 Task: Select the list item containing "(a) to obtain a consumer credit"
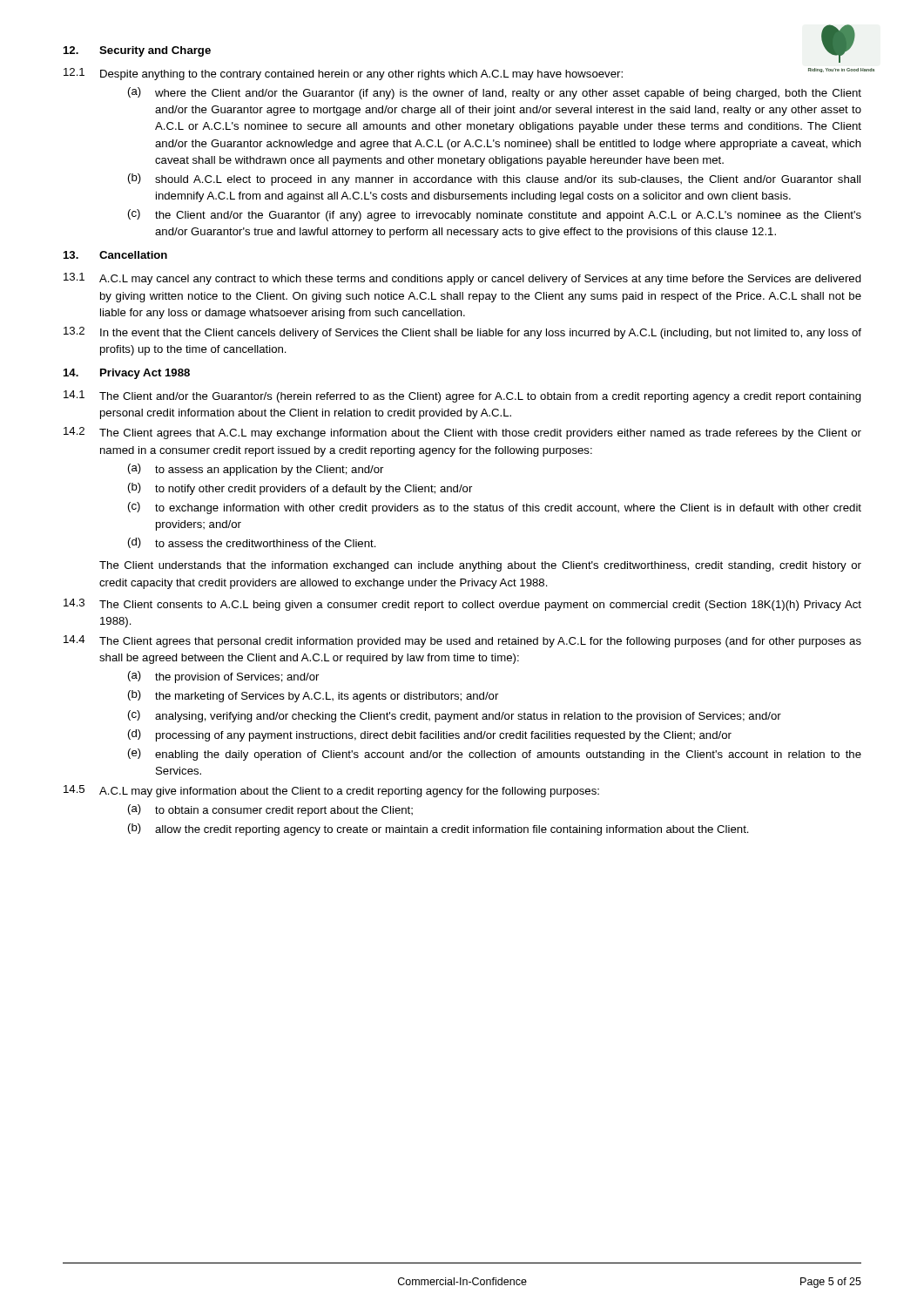[270, 810]
